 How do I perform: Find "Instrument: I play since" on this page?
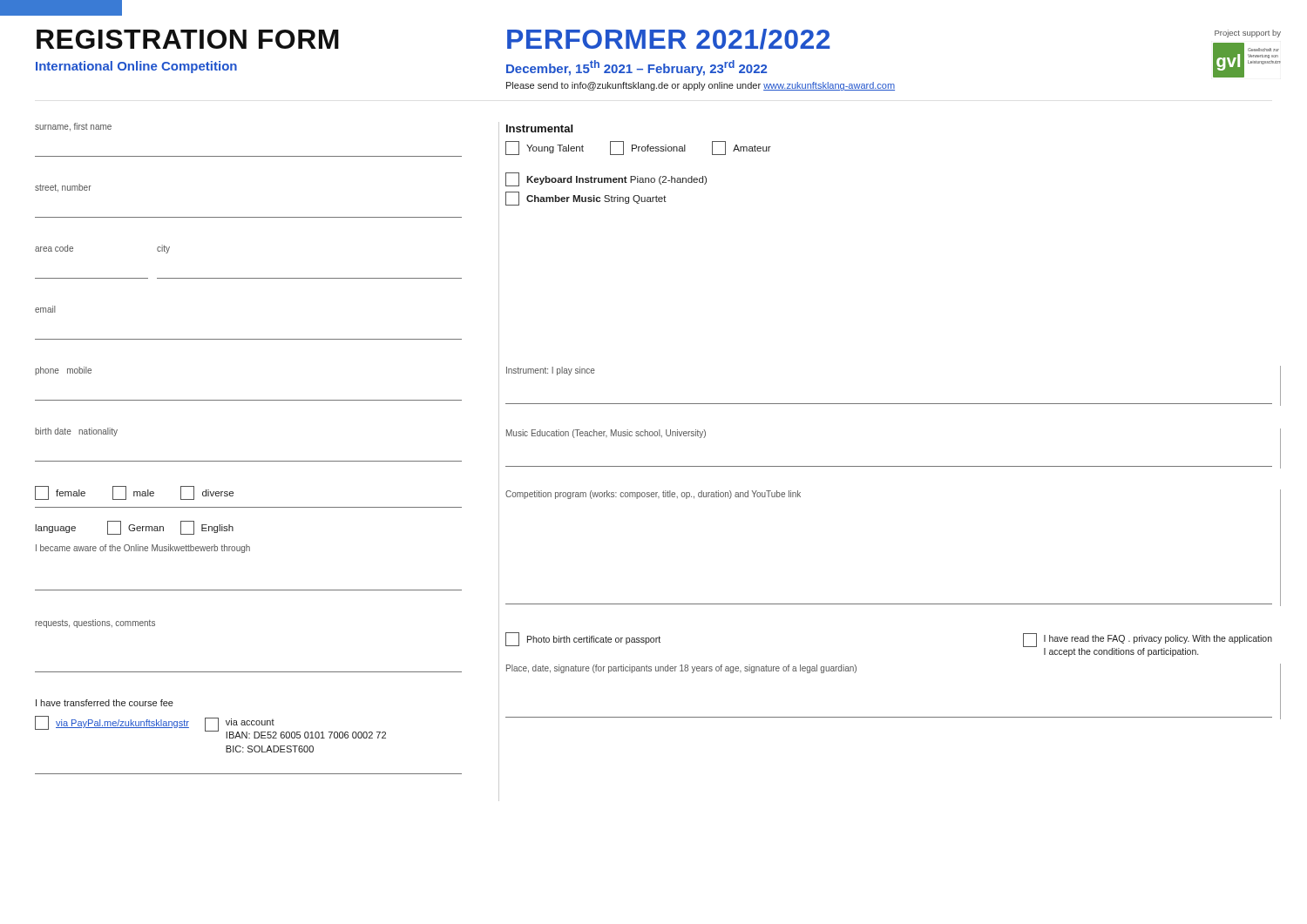tap(551, 371)
